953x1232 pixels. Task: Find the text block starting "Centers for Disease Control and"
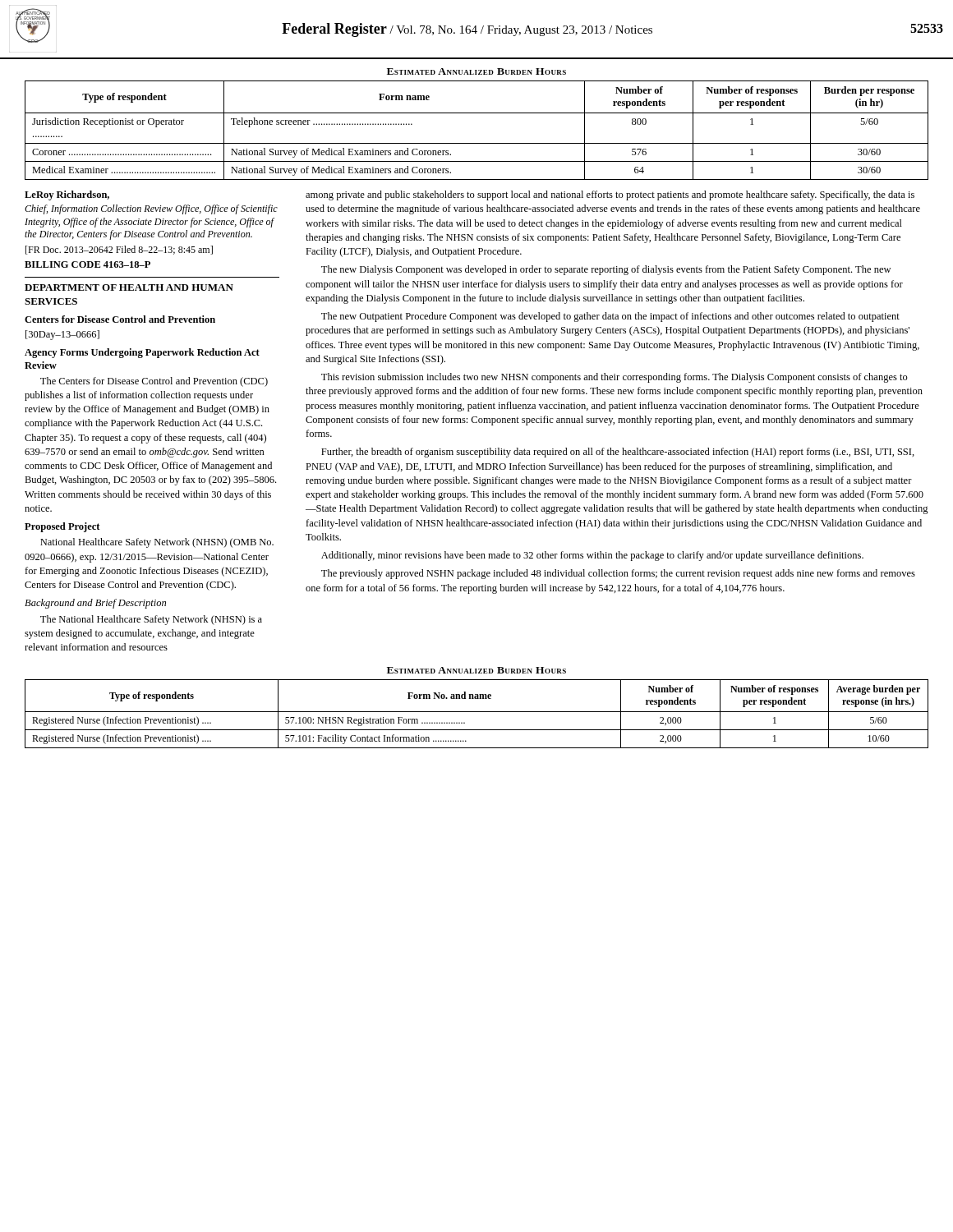120,319
